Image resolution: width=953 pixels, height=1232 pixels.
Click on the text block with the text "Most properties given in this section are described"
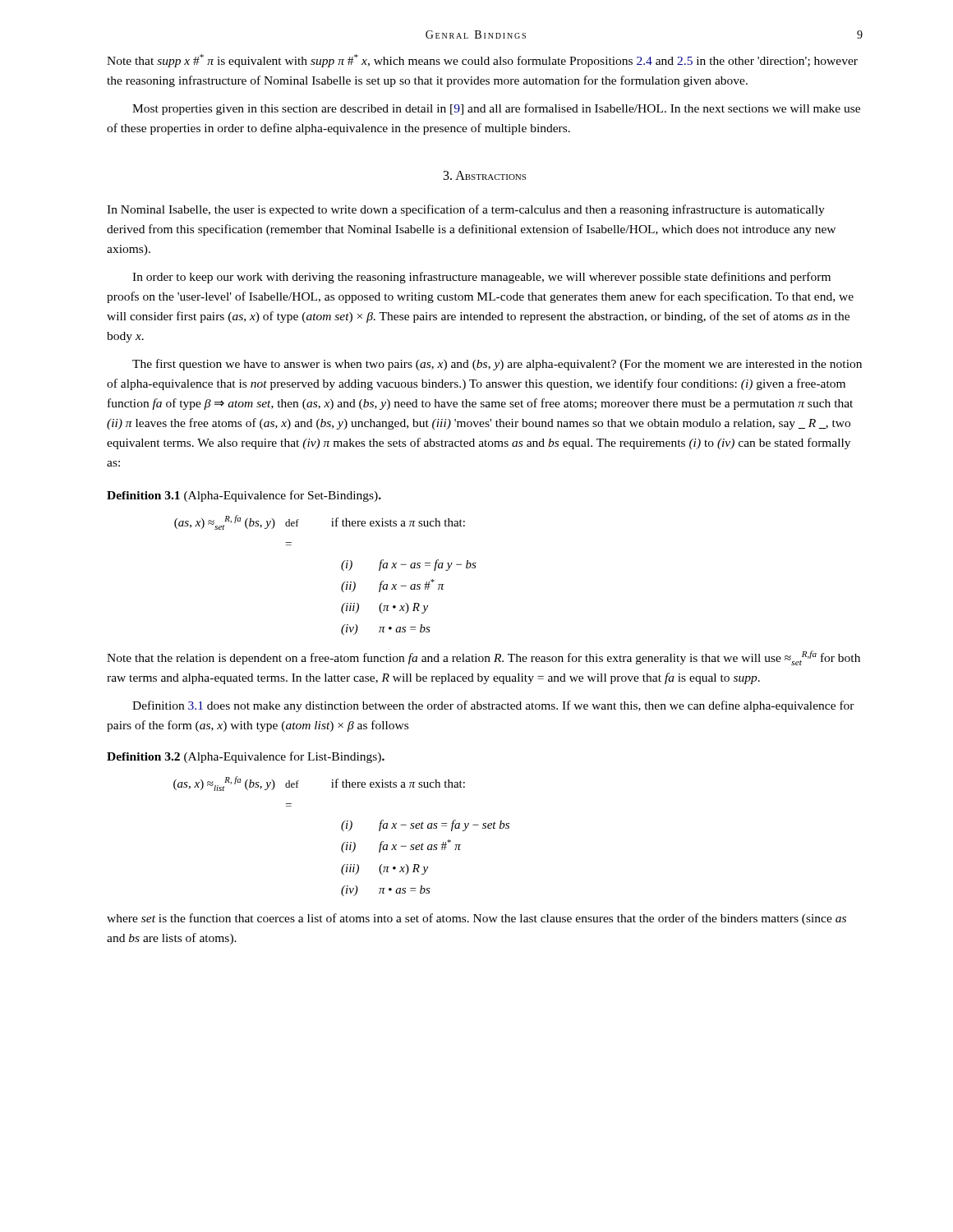(x=485, y=118)
